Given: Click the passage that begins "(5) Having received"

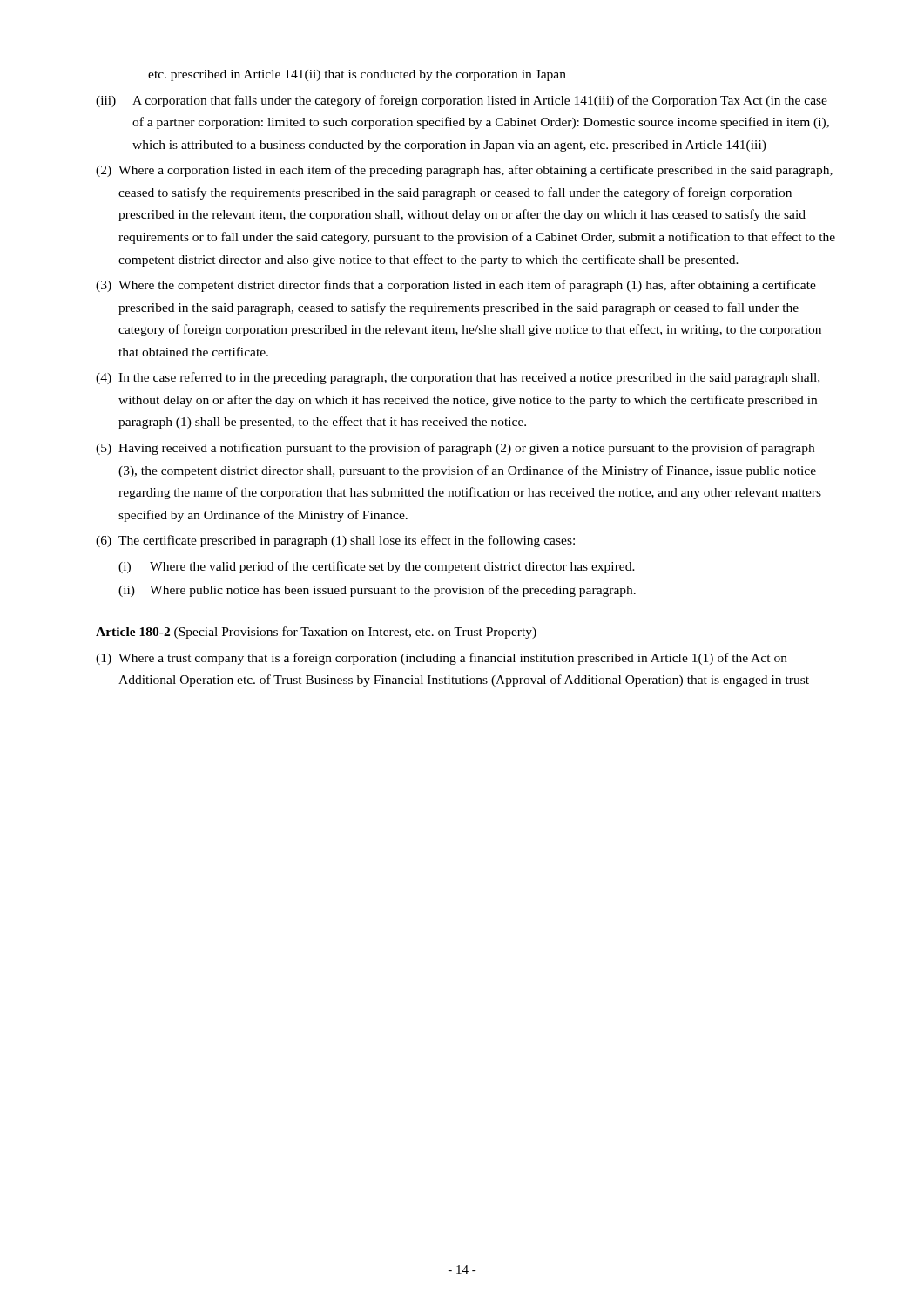Looking at the screenshot, I should click(x=466, y=481).
